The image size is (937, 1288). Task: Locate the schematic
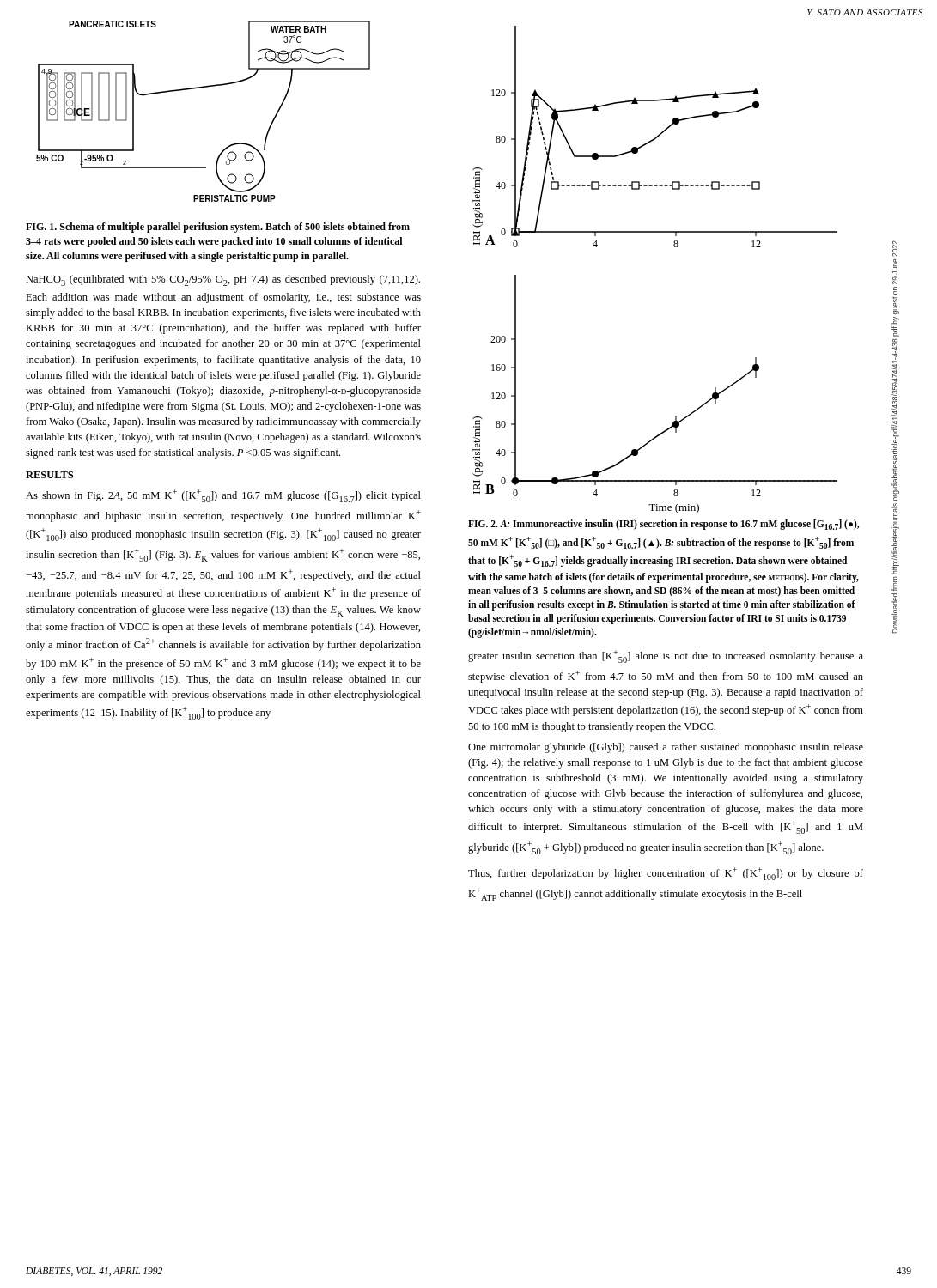pyautogui.click(x=223, y=116)
